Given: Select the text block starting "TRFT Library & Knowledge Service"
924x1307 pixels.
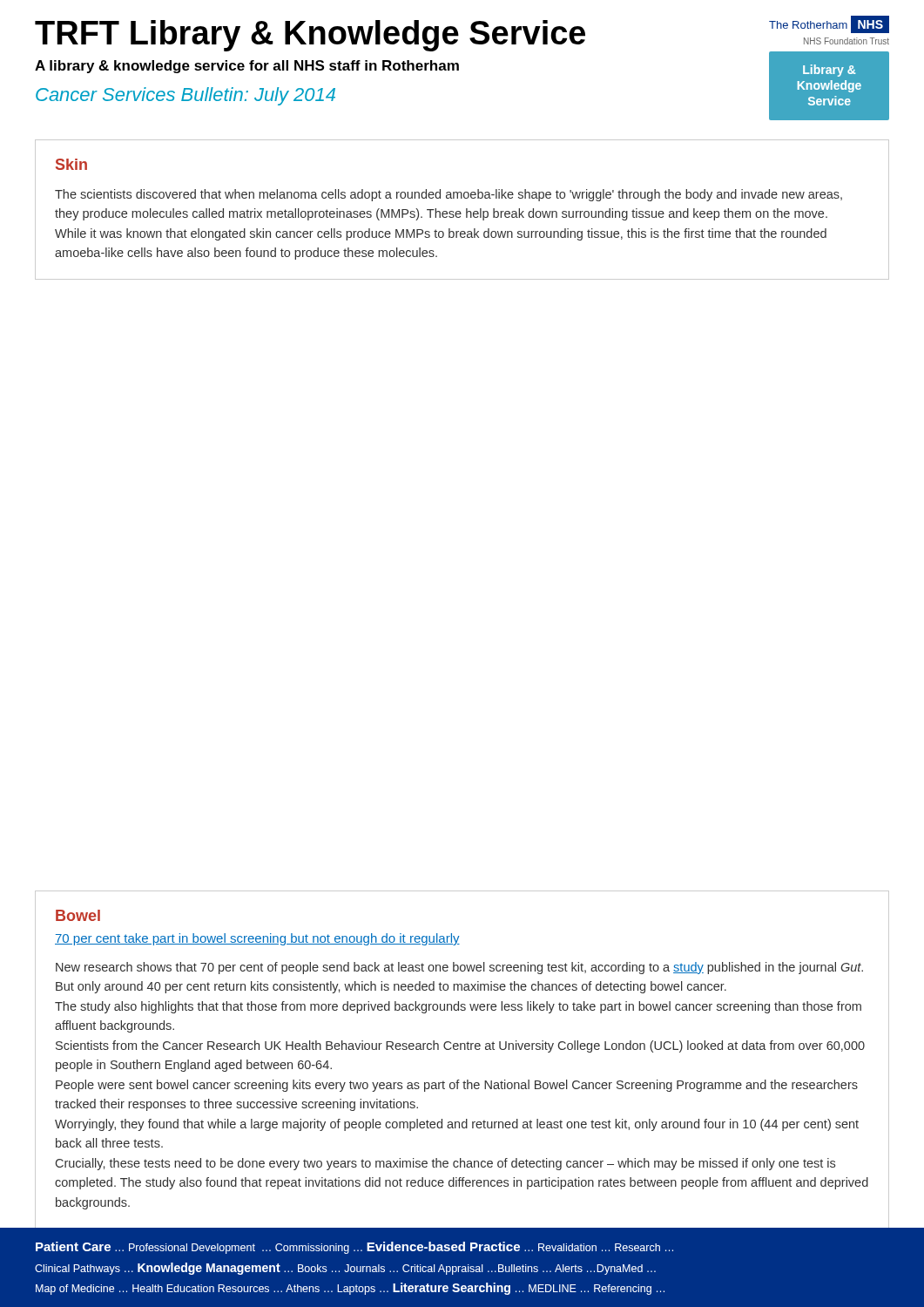Looking at the screenshot, I should point(388,34).
